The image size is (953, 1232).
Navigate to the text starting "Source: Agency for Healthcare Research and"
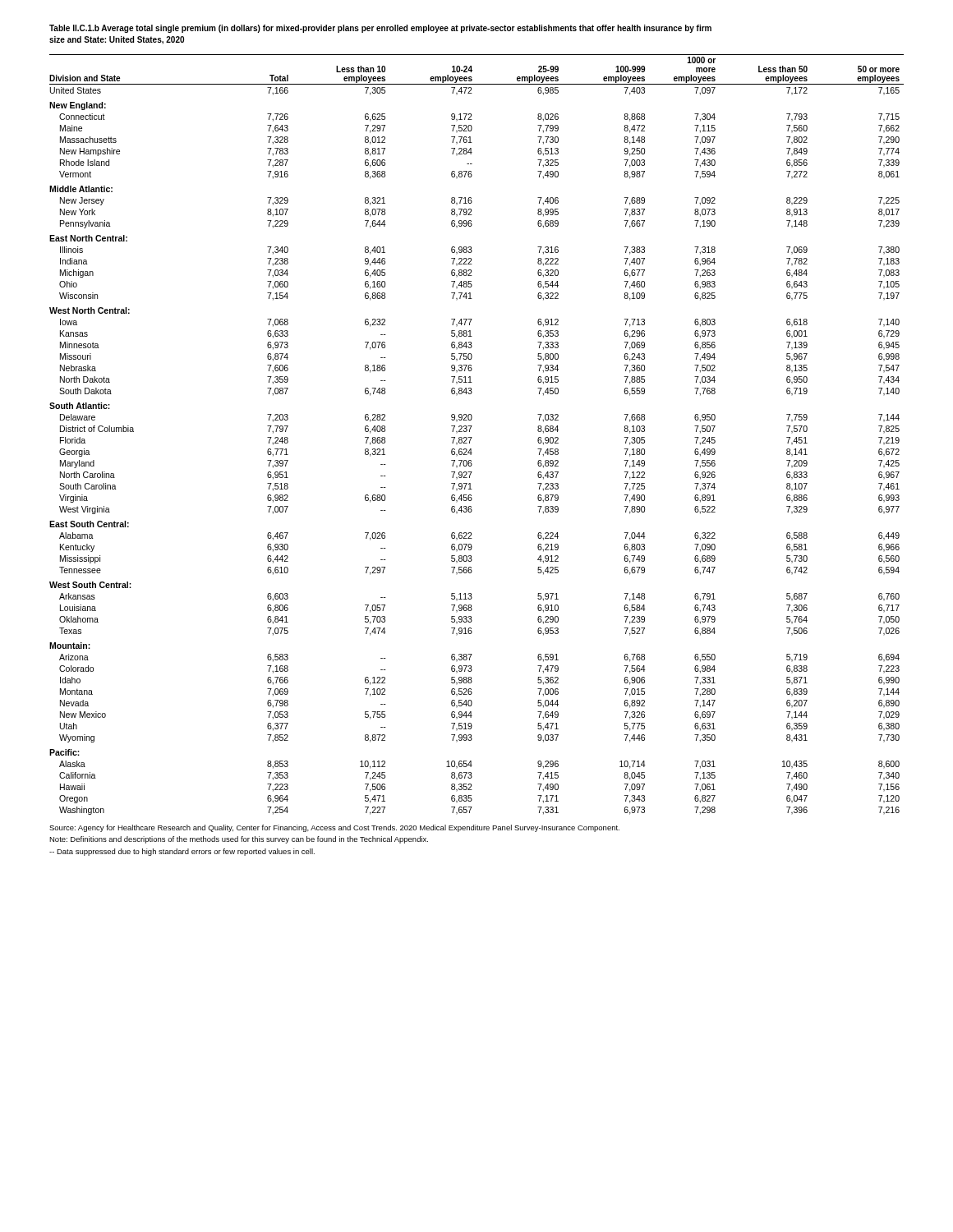coord(335,827)
